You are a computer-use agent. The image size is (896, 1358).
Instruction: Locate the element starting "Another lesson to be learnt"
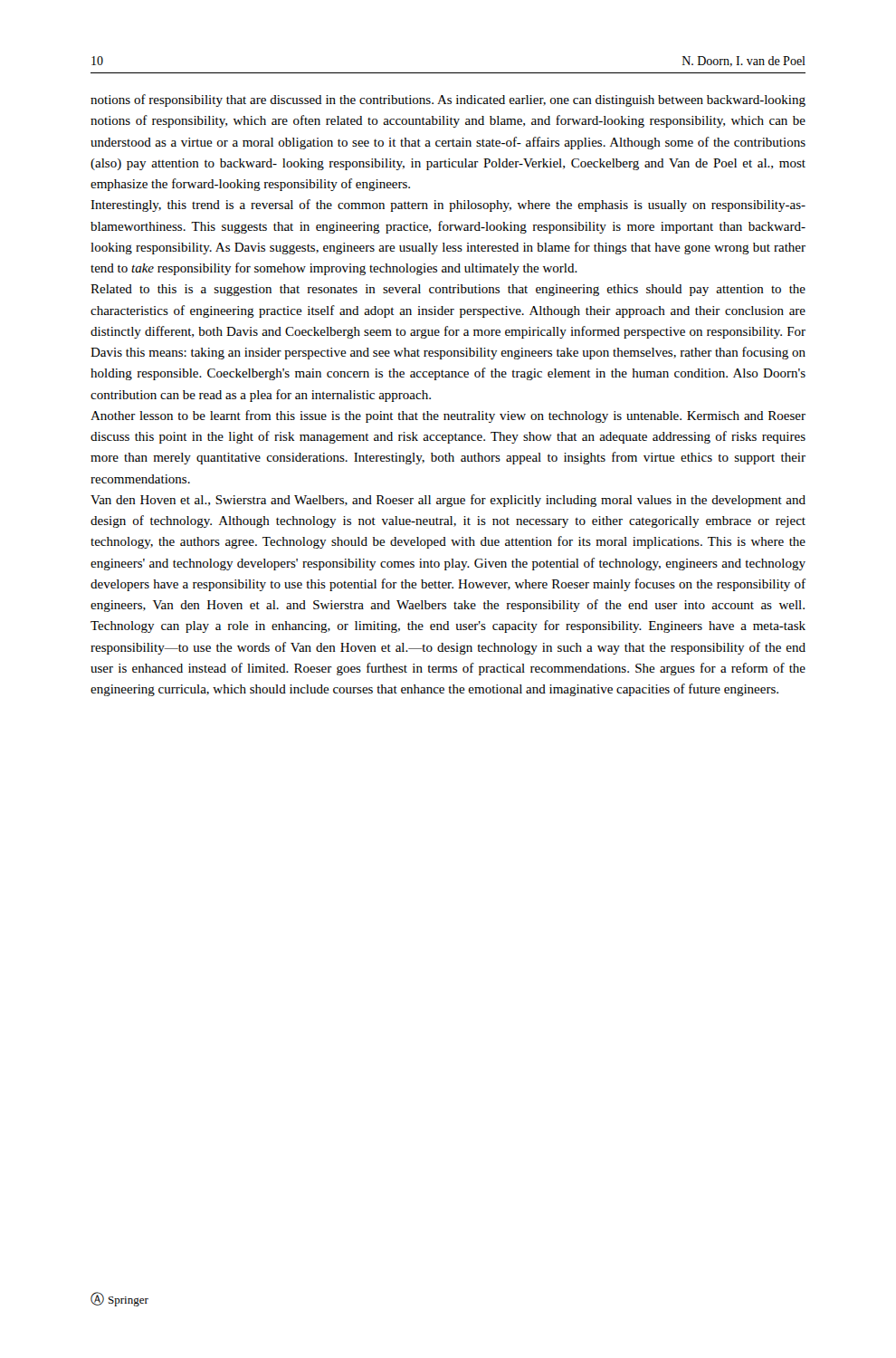(448, 447)
